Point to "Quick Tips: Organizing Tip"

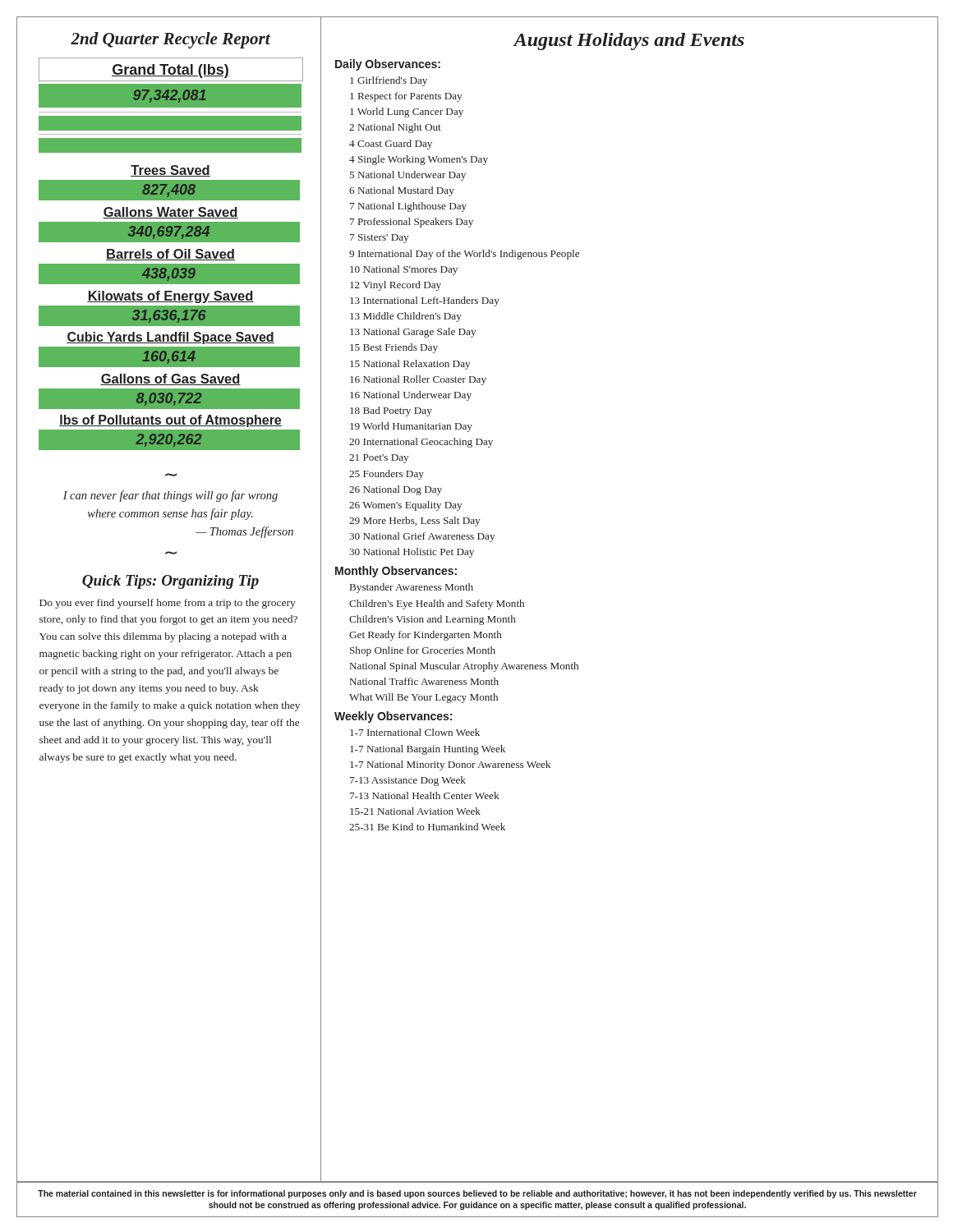point(170,580)
